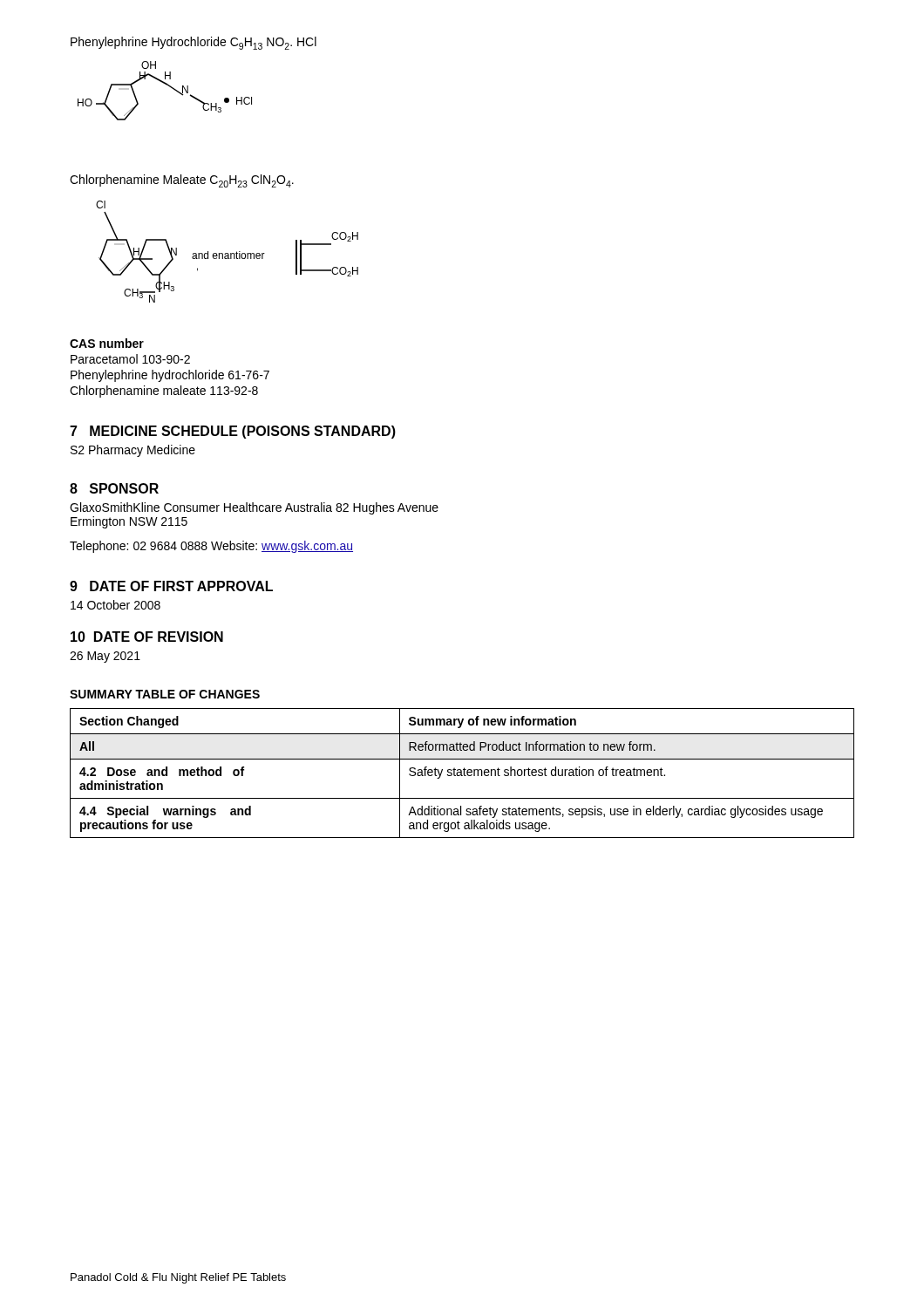Where is the passage that starts "GlaxoSmithKline Consumer Healthcare"?
Image resolution: width=924 pixels, height=1308 pixels.
tap(254, 514)
